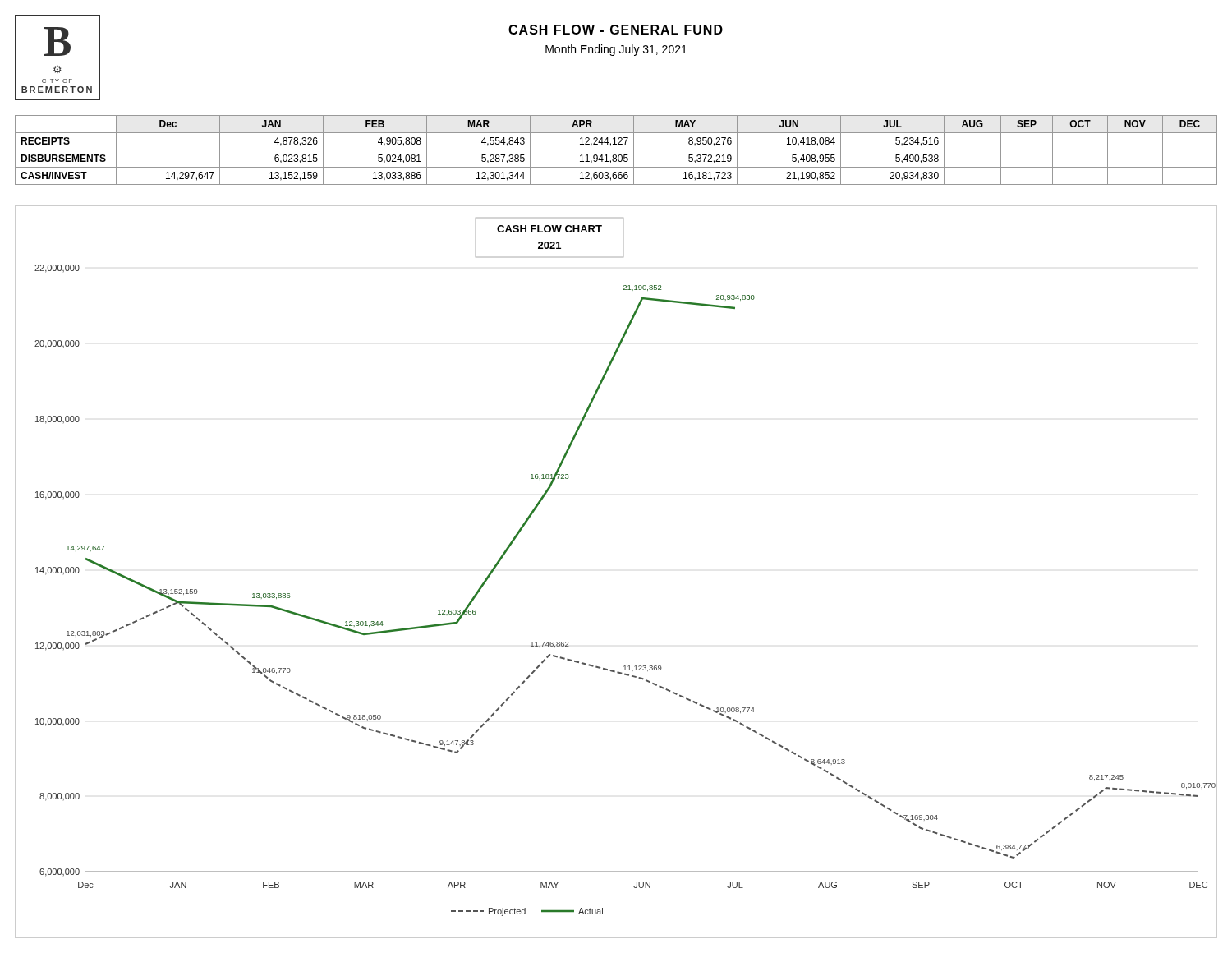Select the logo

60,60
